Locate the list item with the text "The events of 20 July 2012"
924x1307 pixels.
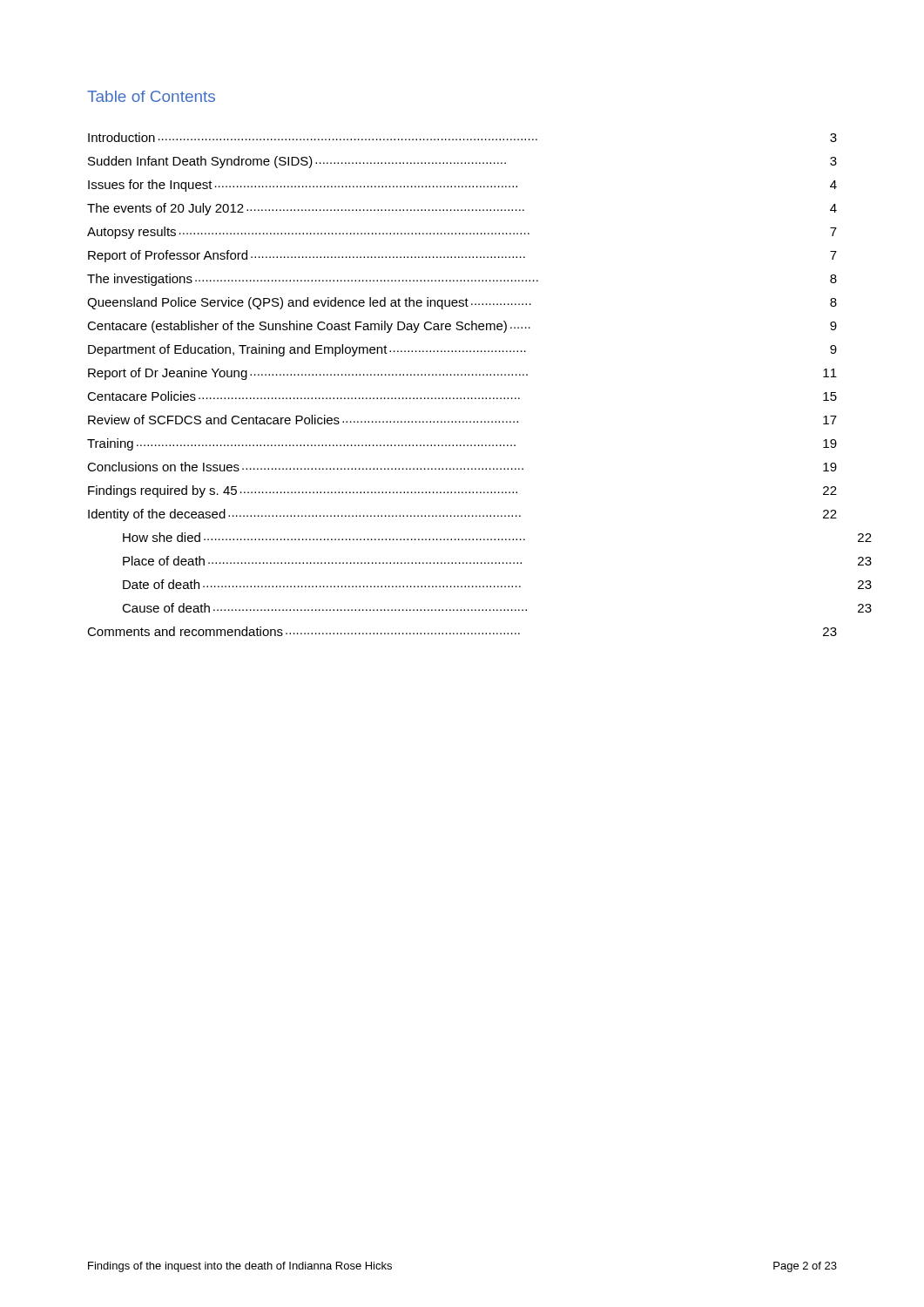[462, 207]
